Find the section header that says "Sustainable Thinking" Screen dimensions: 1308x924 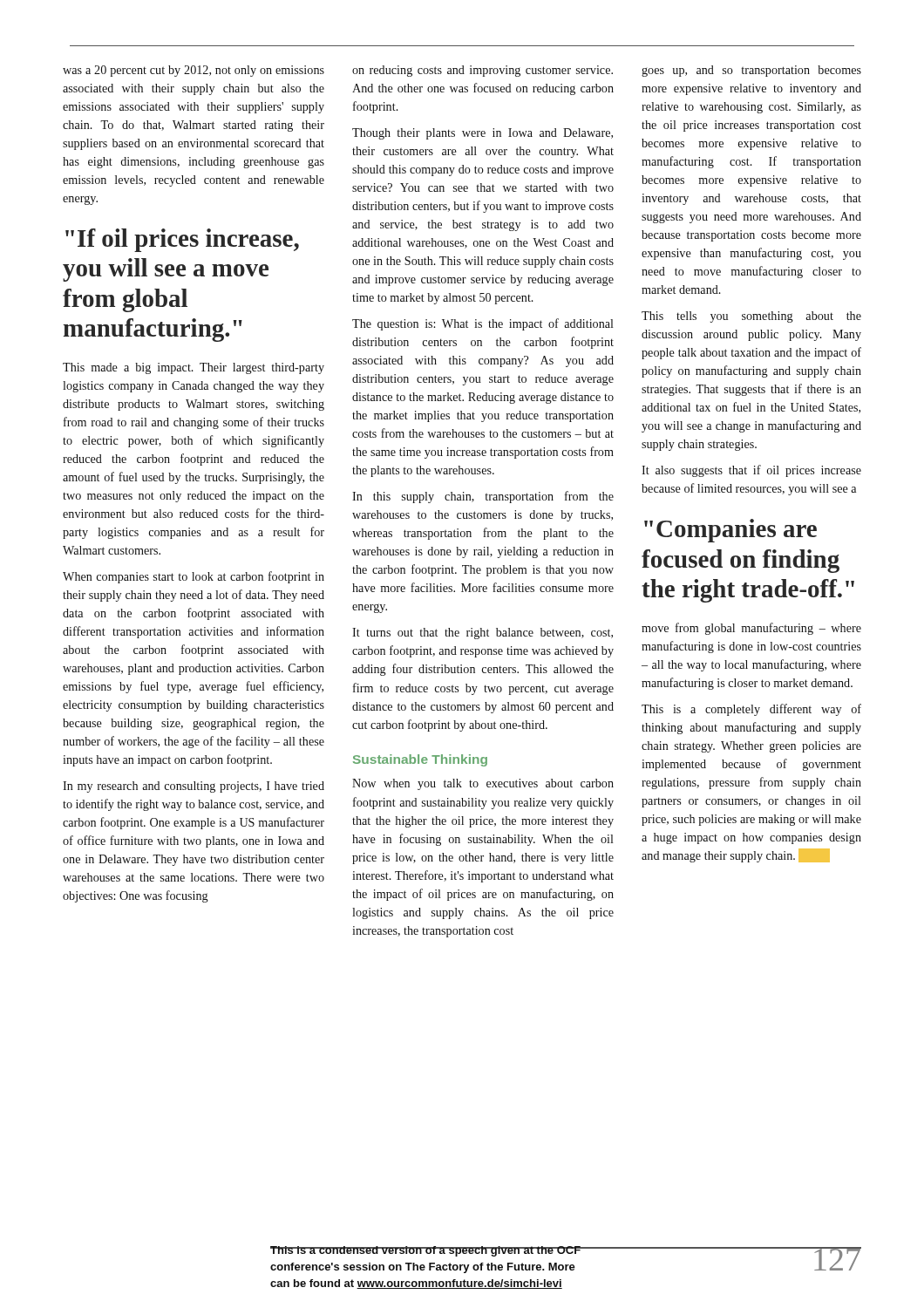[x=420, y=759]
